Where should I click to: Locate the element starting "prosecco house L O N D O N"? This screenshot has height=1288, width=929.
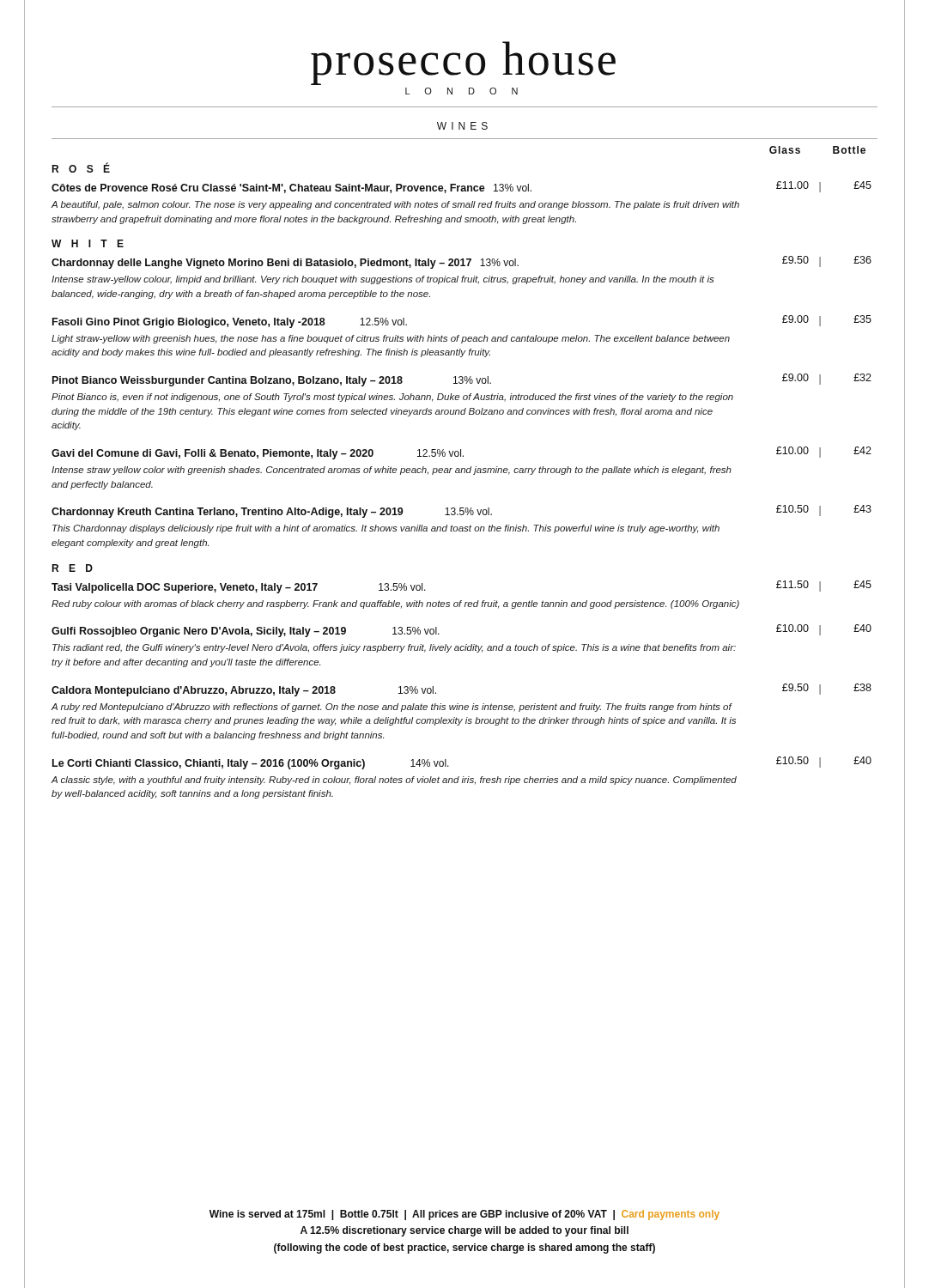coord(464,64)
